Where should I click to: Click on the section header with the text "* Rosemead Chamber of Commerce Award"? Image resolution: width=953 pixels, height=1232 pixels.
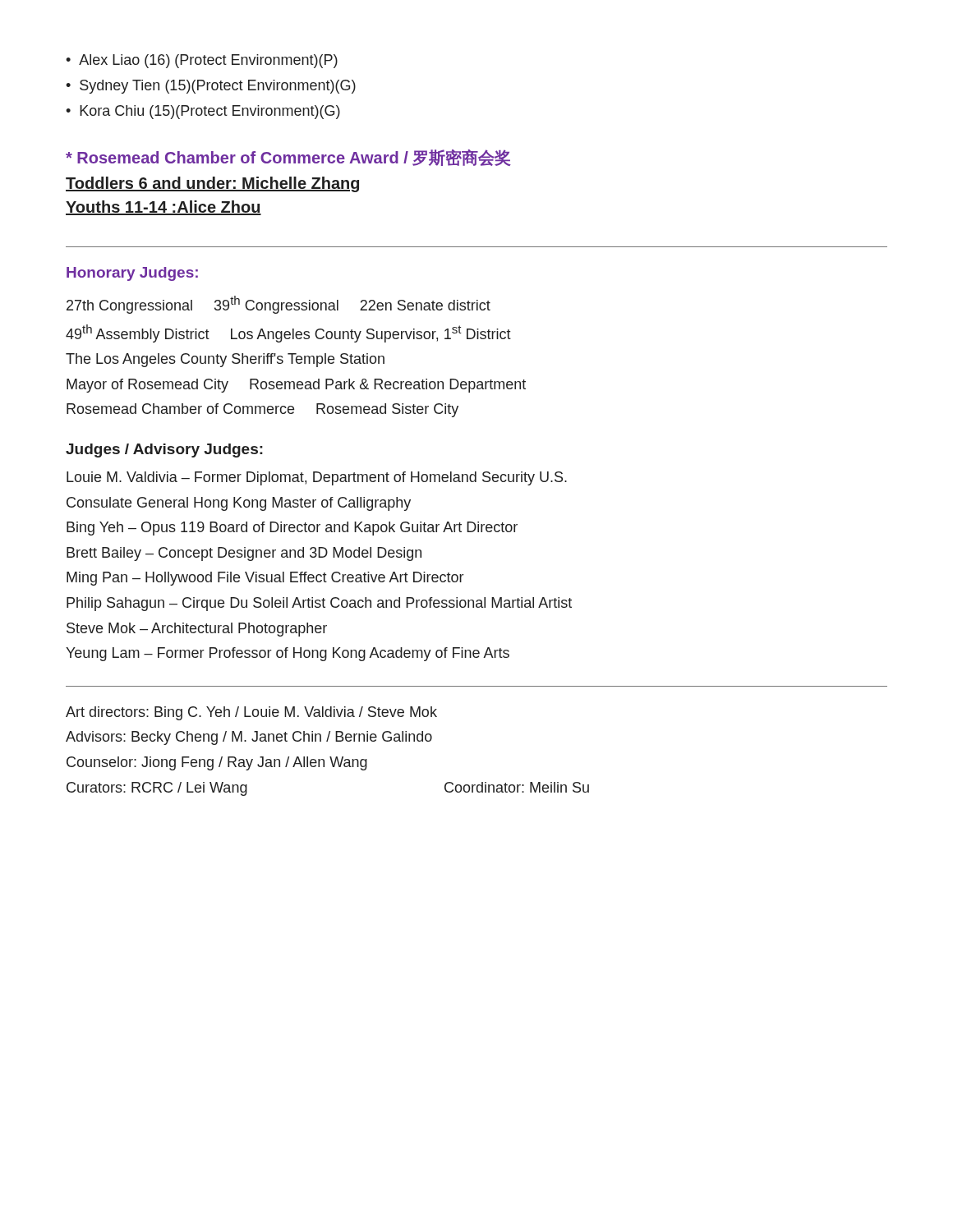(x=289, y=158)
